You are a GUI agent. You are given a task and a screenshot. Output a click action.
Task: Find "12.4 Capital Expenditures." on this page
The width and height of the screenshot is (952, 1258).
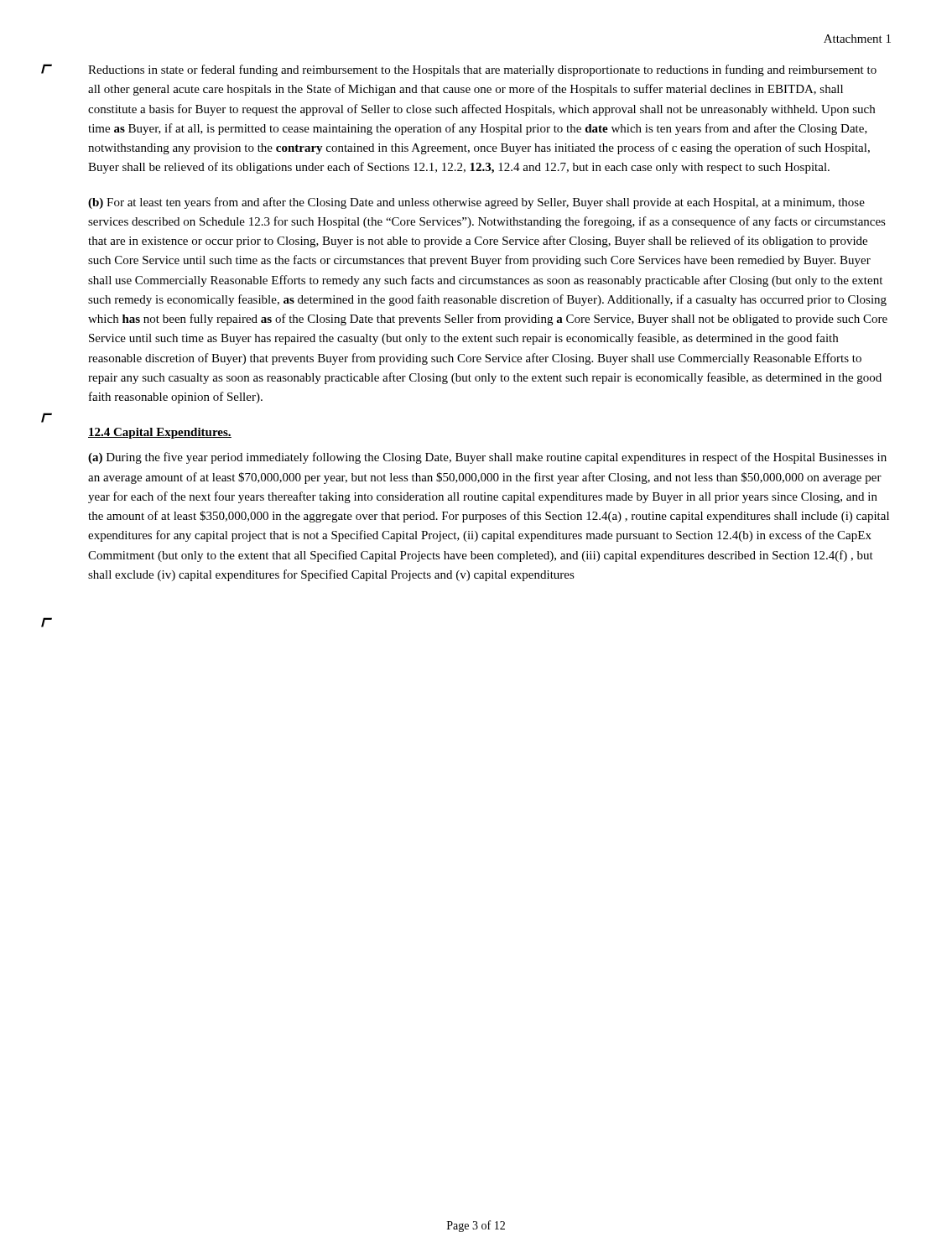pos(160,432)
